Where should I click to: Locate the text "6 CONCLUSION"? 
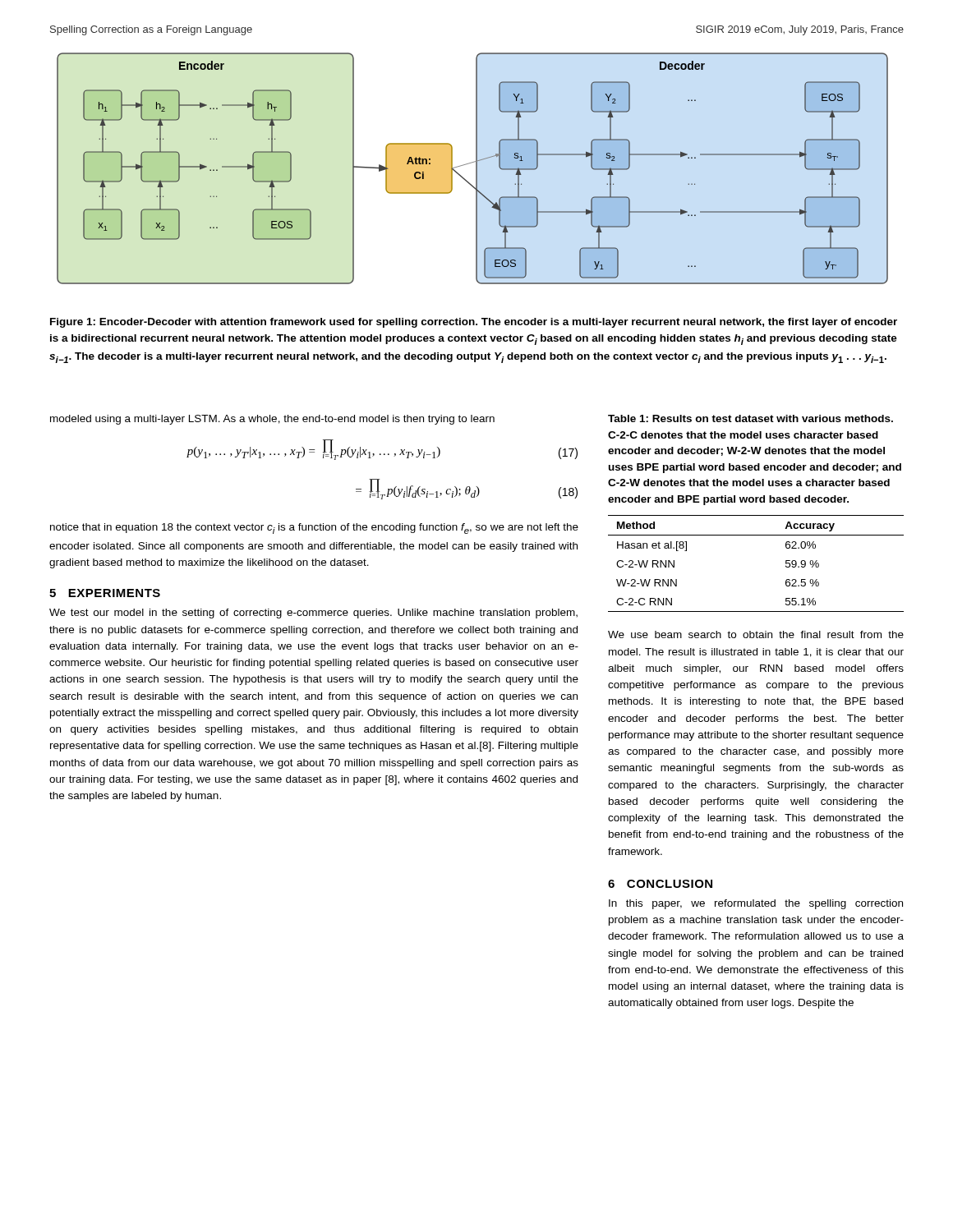click(661, 883)
